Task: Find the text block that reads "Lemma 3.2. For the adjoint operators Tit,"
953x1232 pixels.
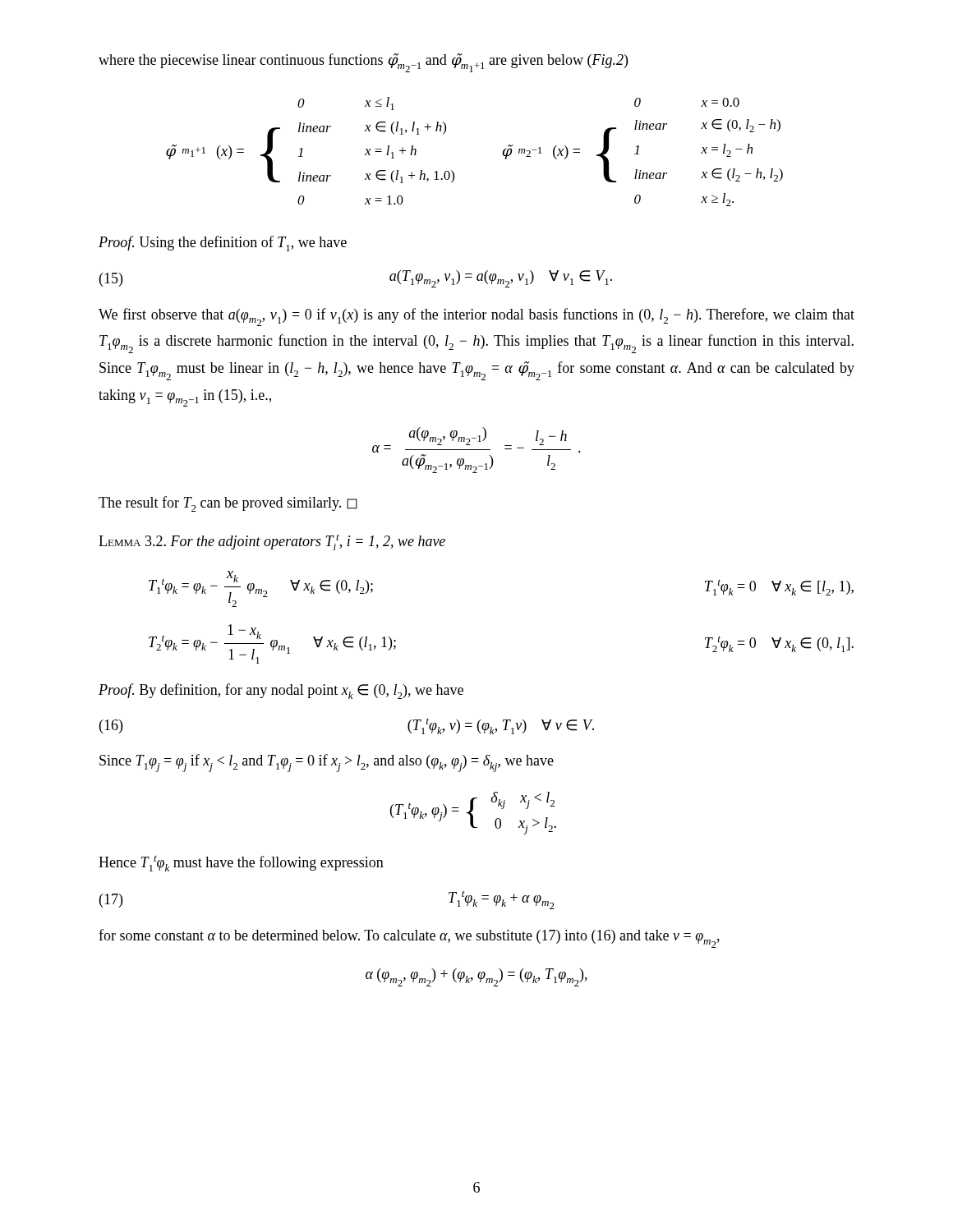Action: [x=272, y=541]
